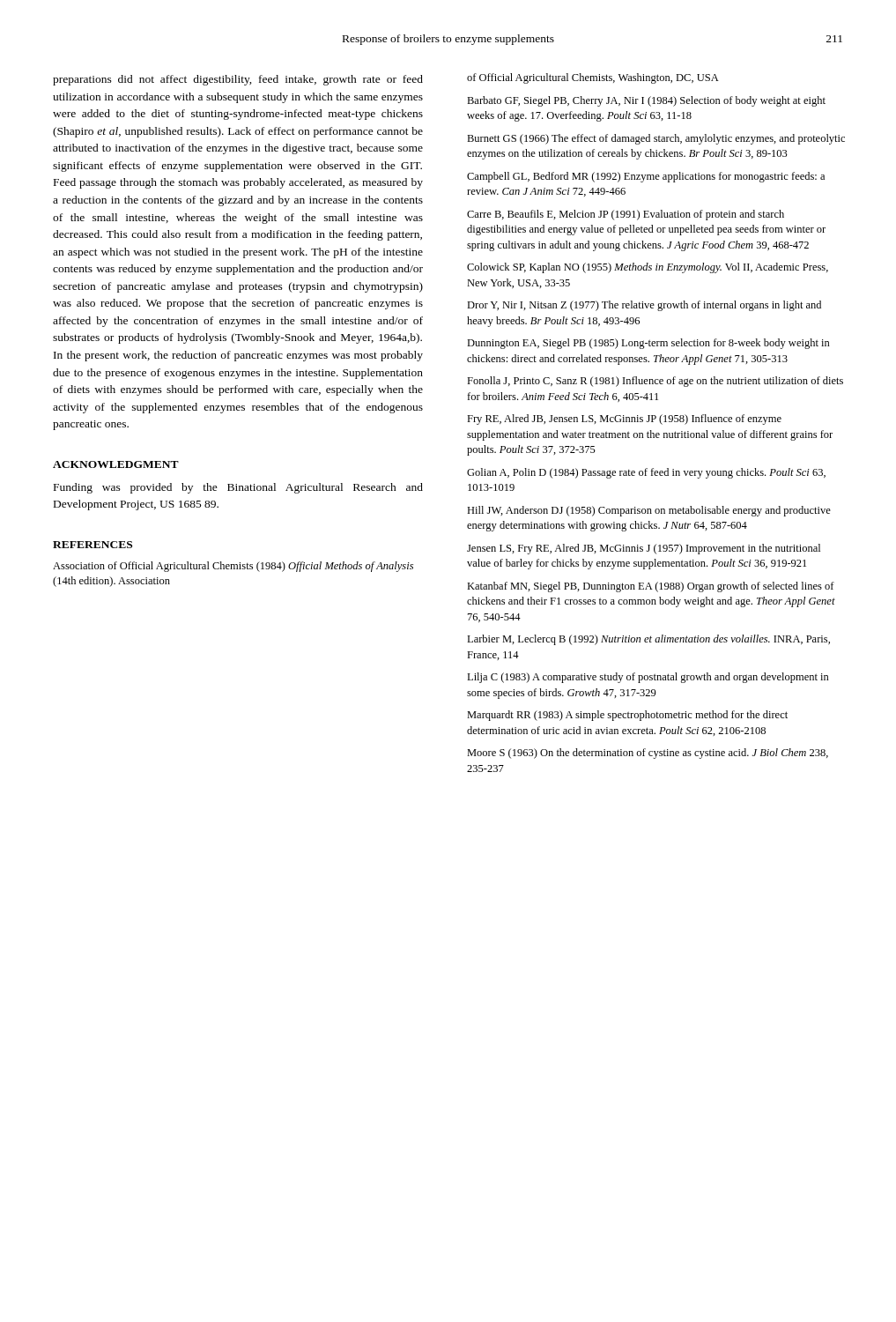Screen dimensions: 1322x896
Task: Locate the block of text that opens with "Barbato GF, Siegel PB, Cherry JA, Nir I"
Action: pyautogui.click(x=646, y=108)
